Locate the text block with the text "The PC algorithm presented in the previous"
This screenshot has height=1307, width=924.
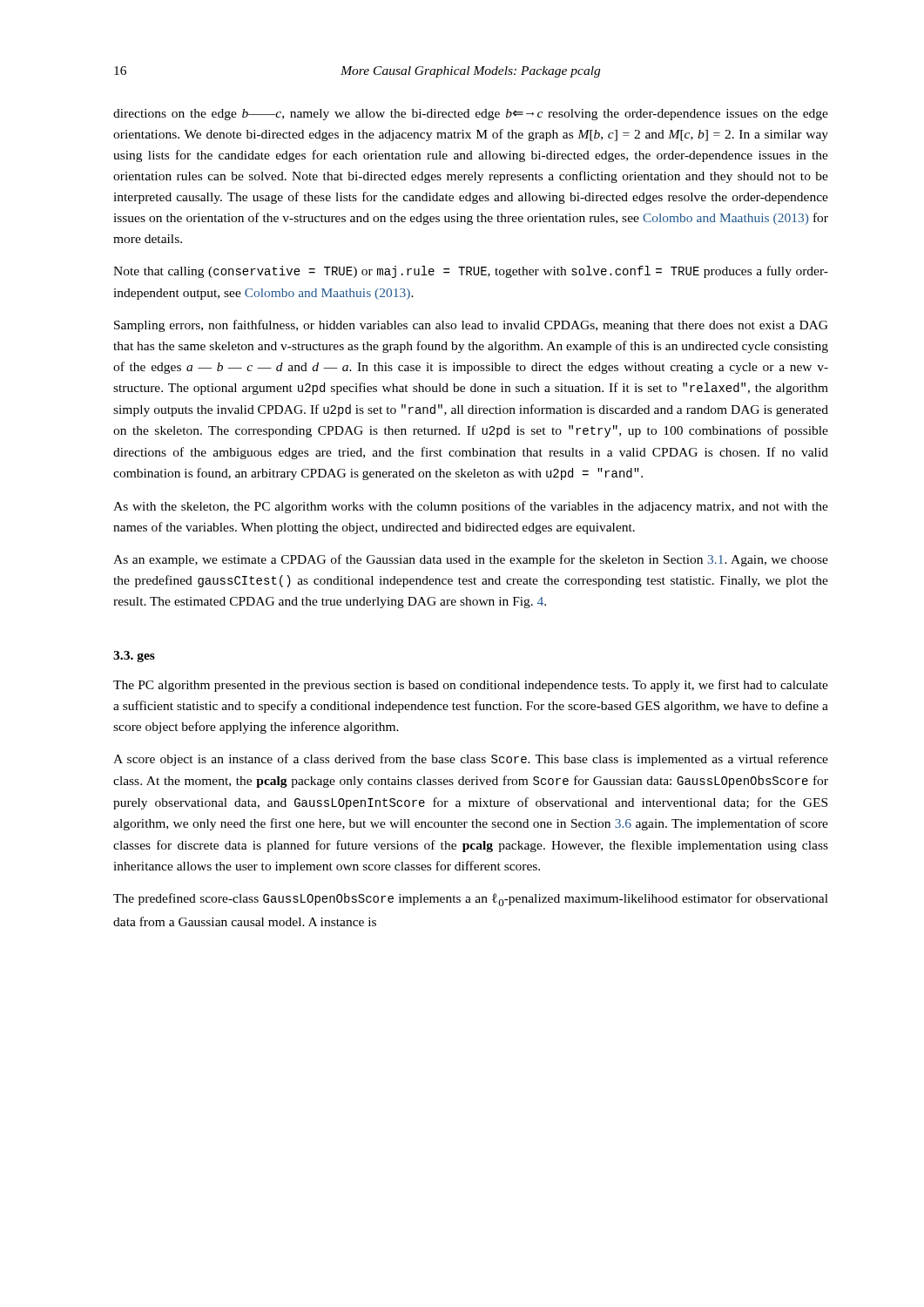(471, 706)
